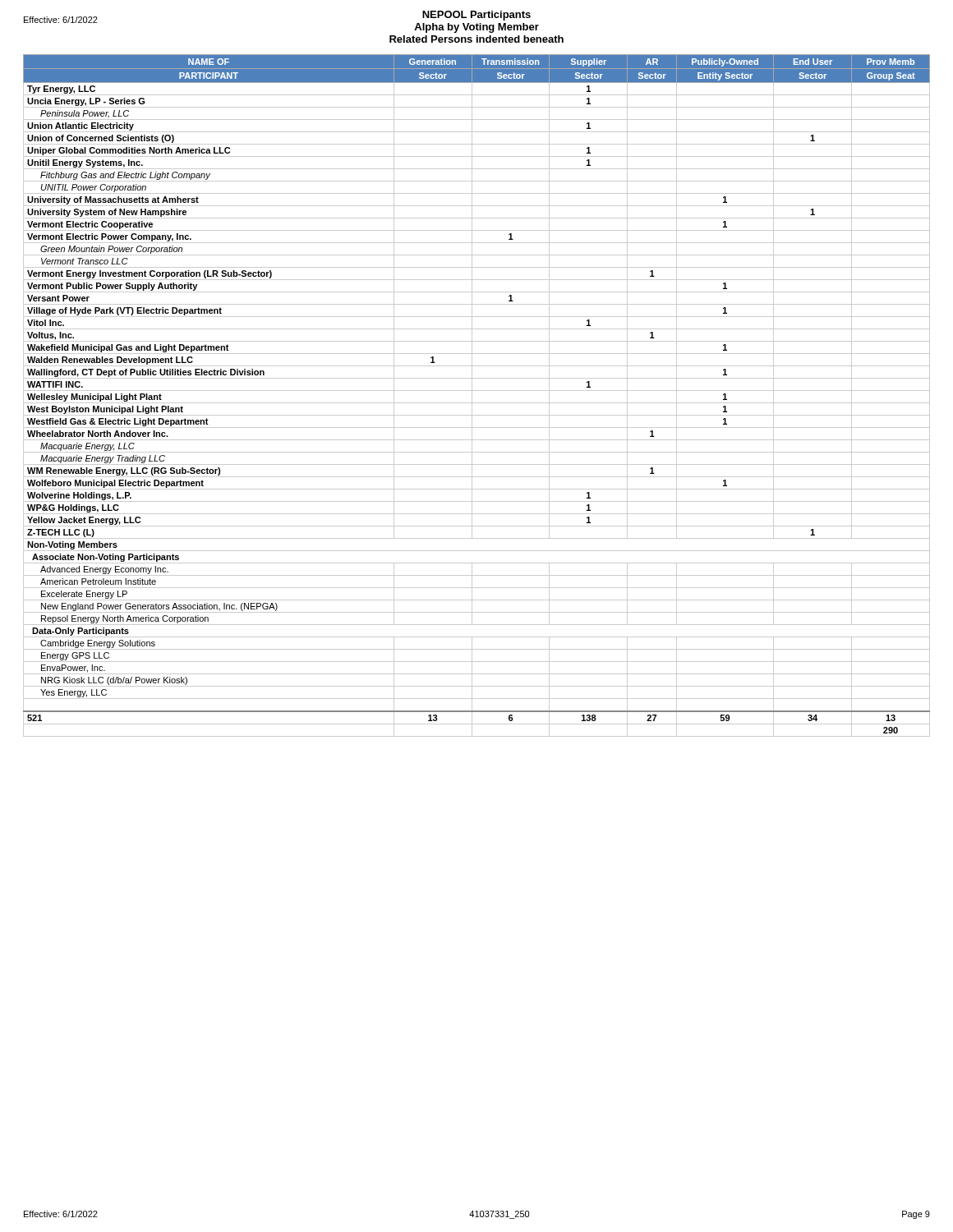
Task: Click on the table containing "Unitil Energy Systems, Inc."
Action: 476,395
